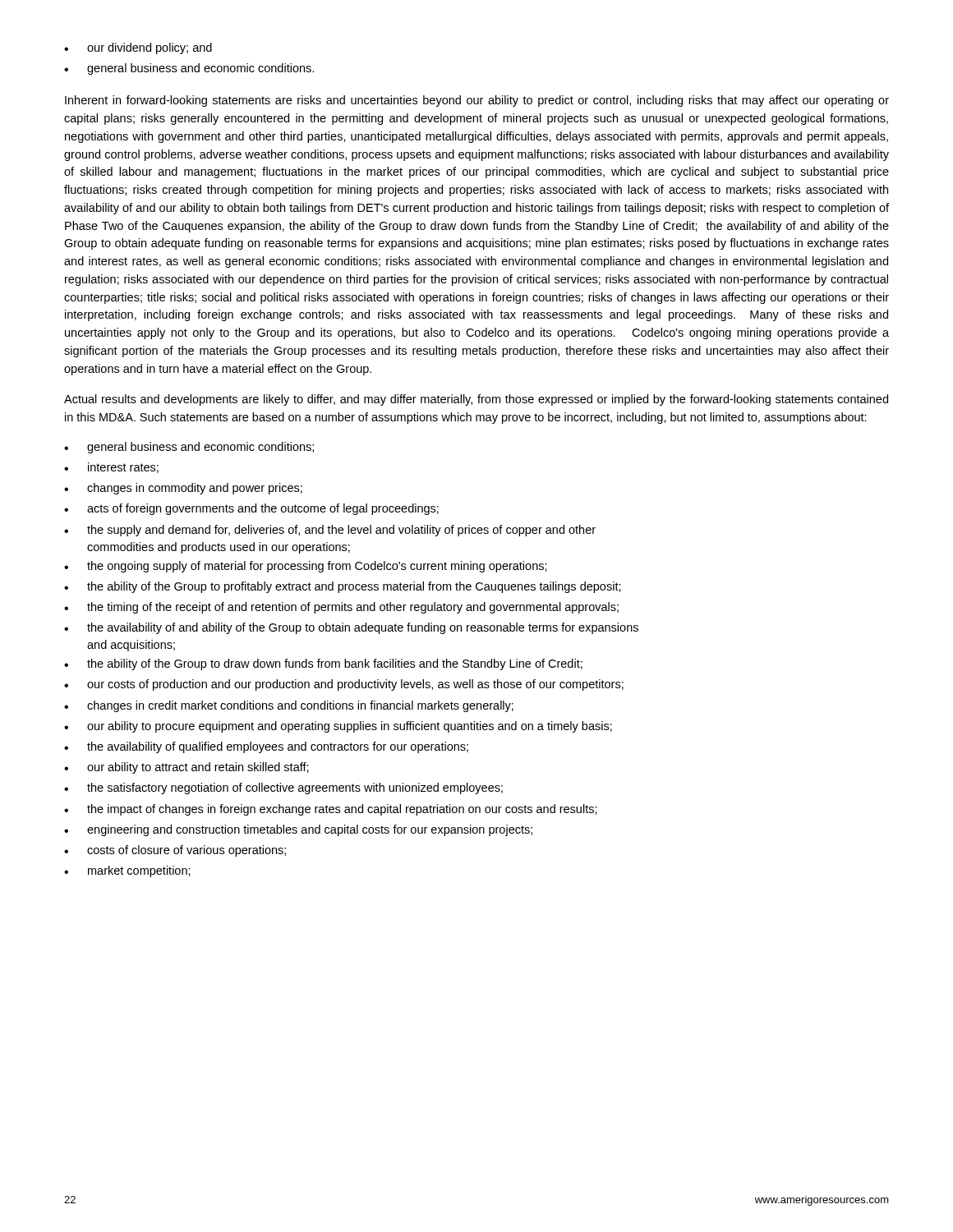Locate the passage starting "Actual results and developments are likely to"
This screenshot has height=1232, width=953.
click(x=476, y=409)
